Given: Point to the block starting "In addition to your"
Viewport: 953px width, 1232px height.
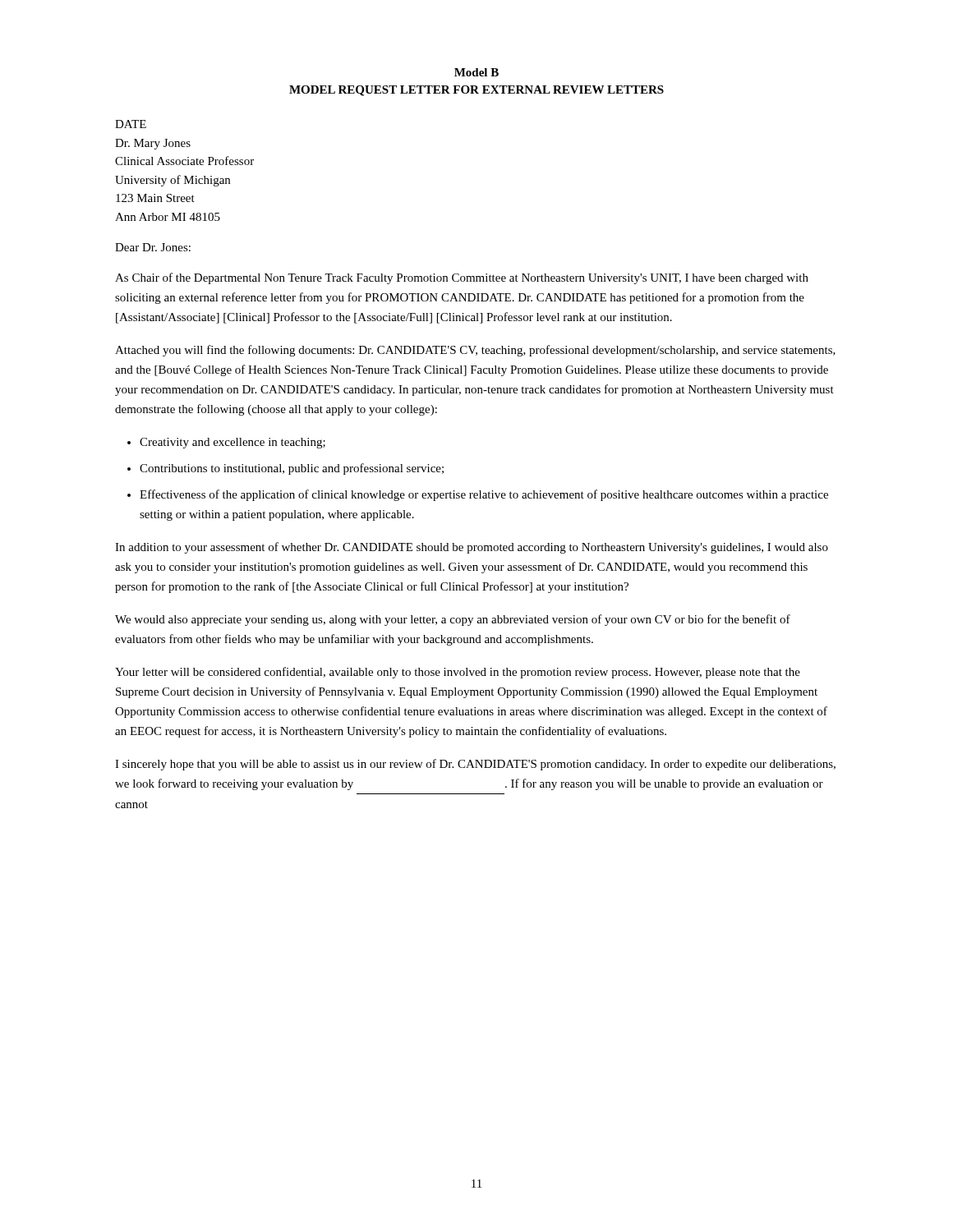Looking at the screenshot, I should [472, 567].
